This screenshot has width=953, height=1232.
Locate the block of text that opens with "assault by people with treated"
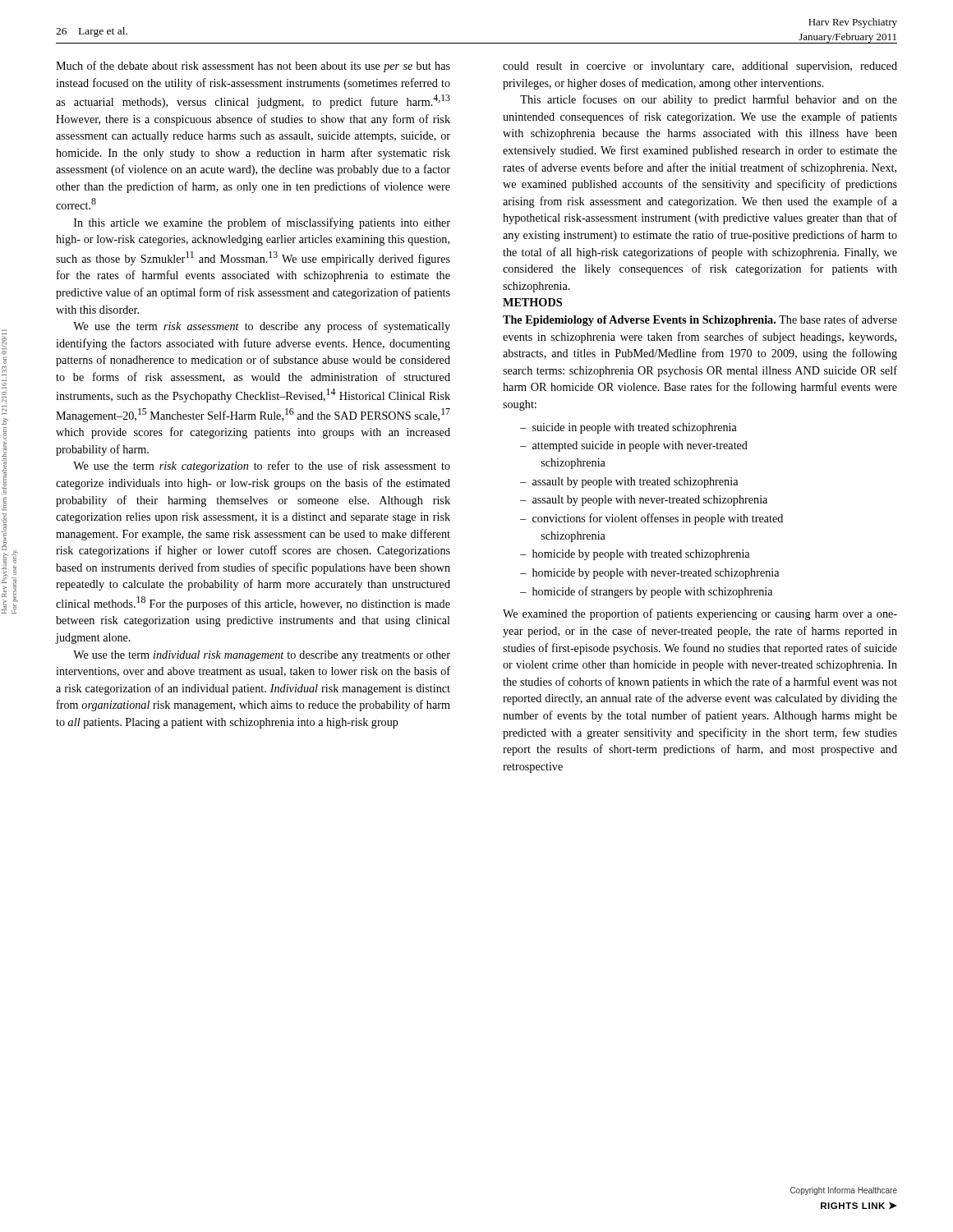pyautogui.click(x=635, y=481)
